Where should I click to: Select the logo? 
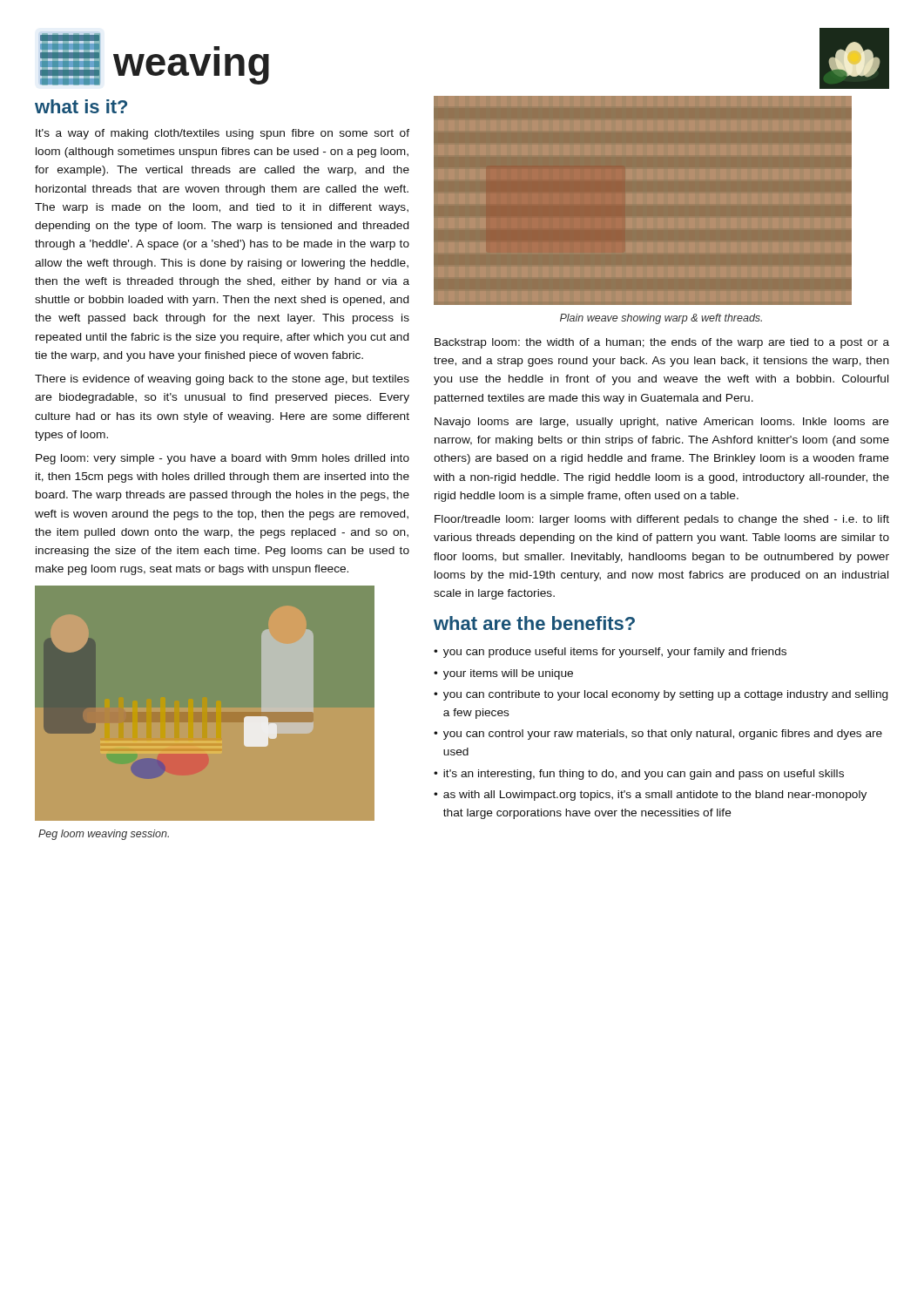coord(70,58)
